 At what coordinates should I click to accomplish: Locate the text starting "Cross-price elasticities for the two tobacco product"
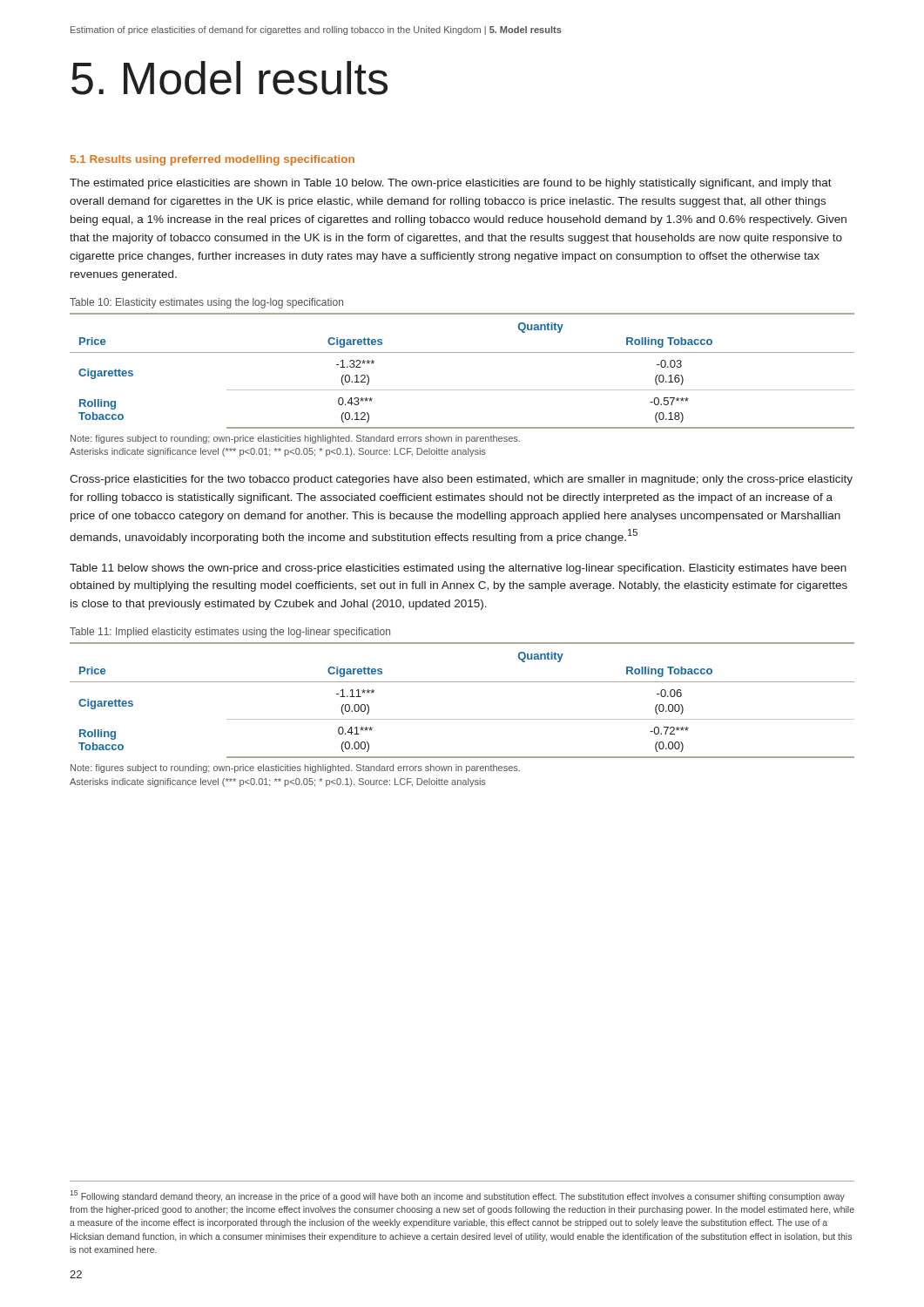click(461, 508)
